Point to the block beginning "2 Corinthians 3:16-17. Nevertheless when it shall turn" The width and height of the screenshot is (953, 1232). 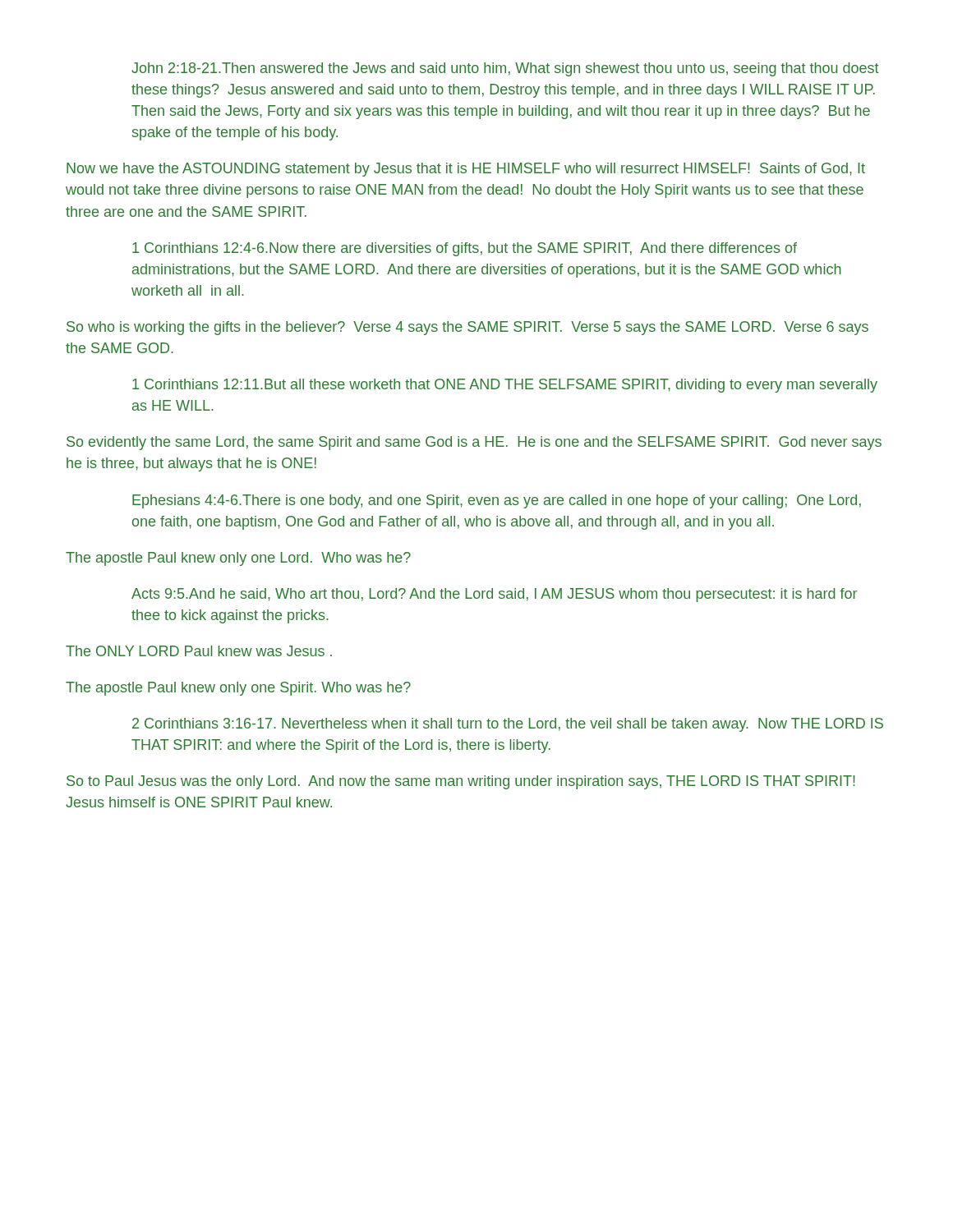pos(508,734)
